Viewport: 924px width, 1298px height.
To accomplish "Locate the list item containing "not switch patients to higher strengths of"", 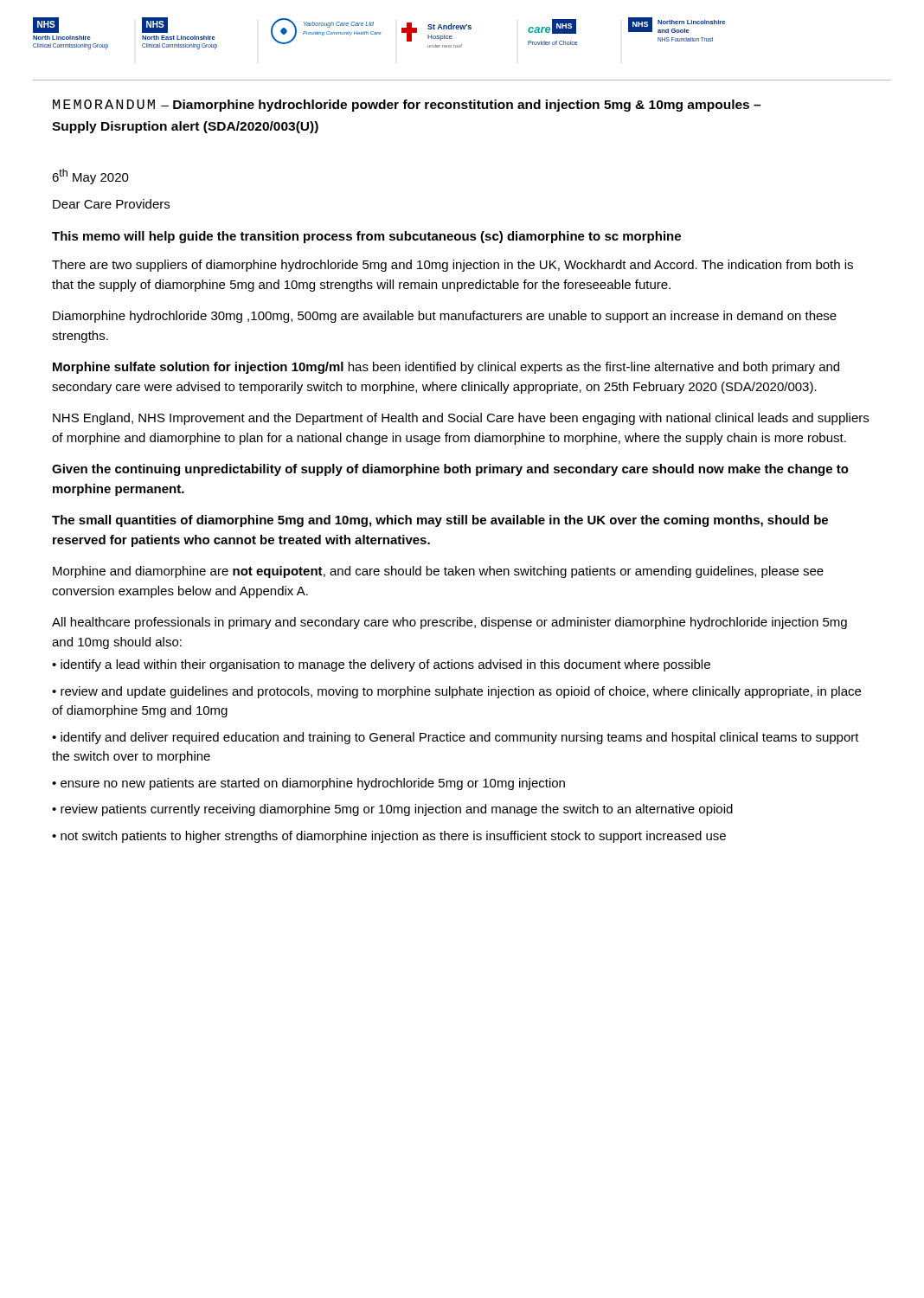I will (x=393, y=835).
